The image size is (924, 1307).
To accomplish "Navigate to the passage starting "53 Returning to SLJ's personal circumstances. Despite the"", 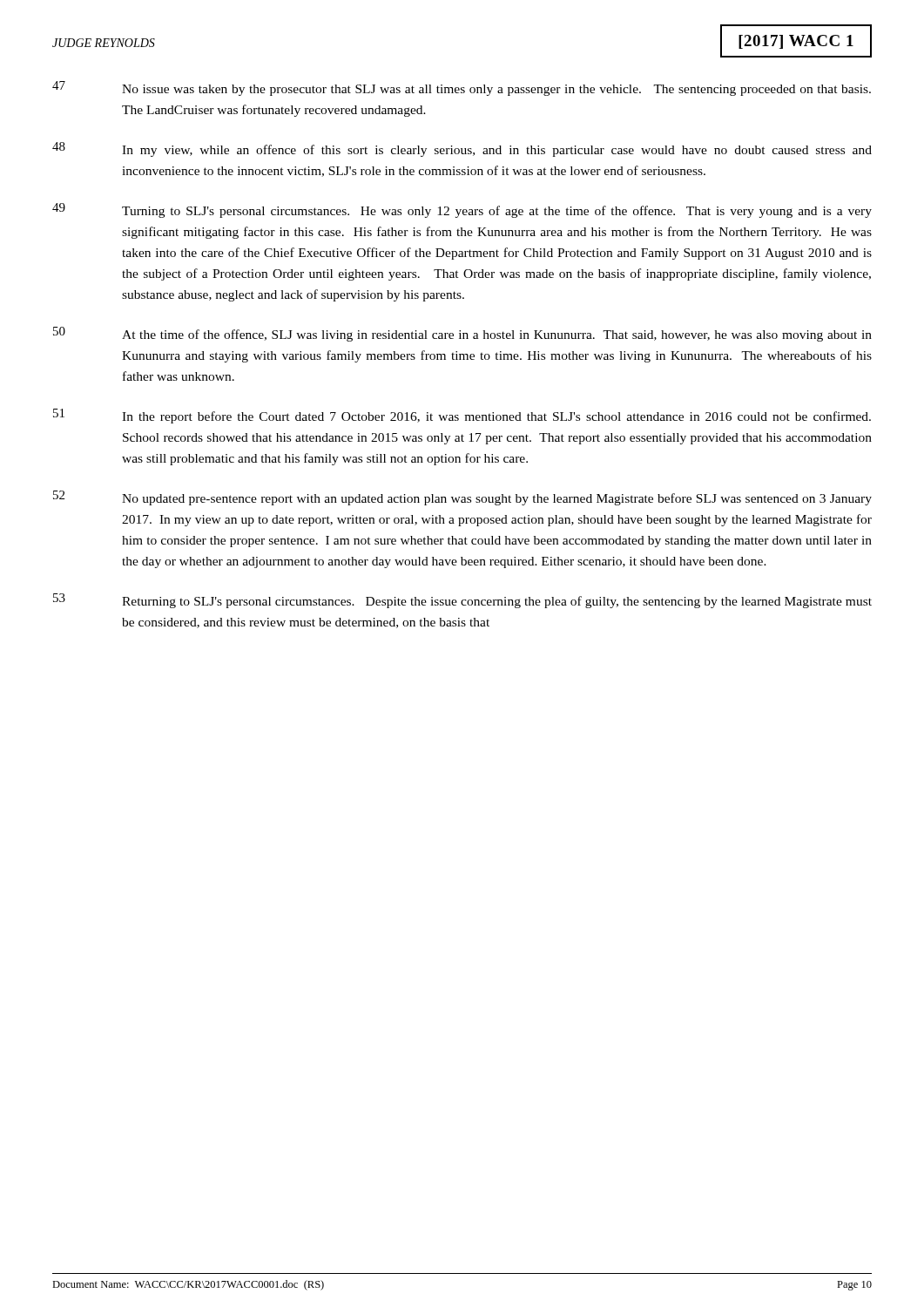I will point(462,612).
